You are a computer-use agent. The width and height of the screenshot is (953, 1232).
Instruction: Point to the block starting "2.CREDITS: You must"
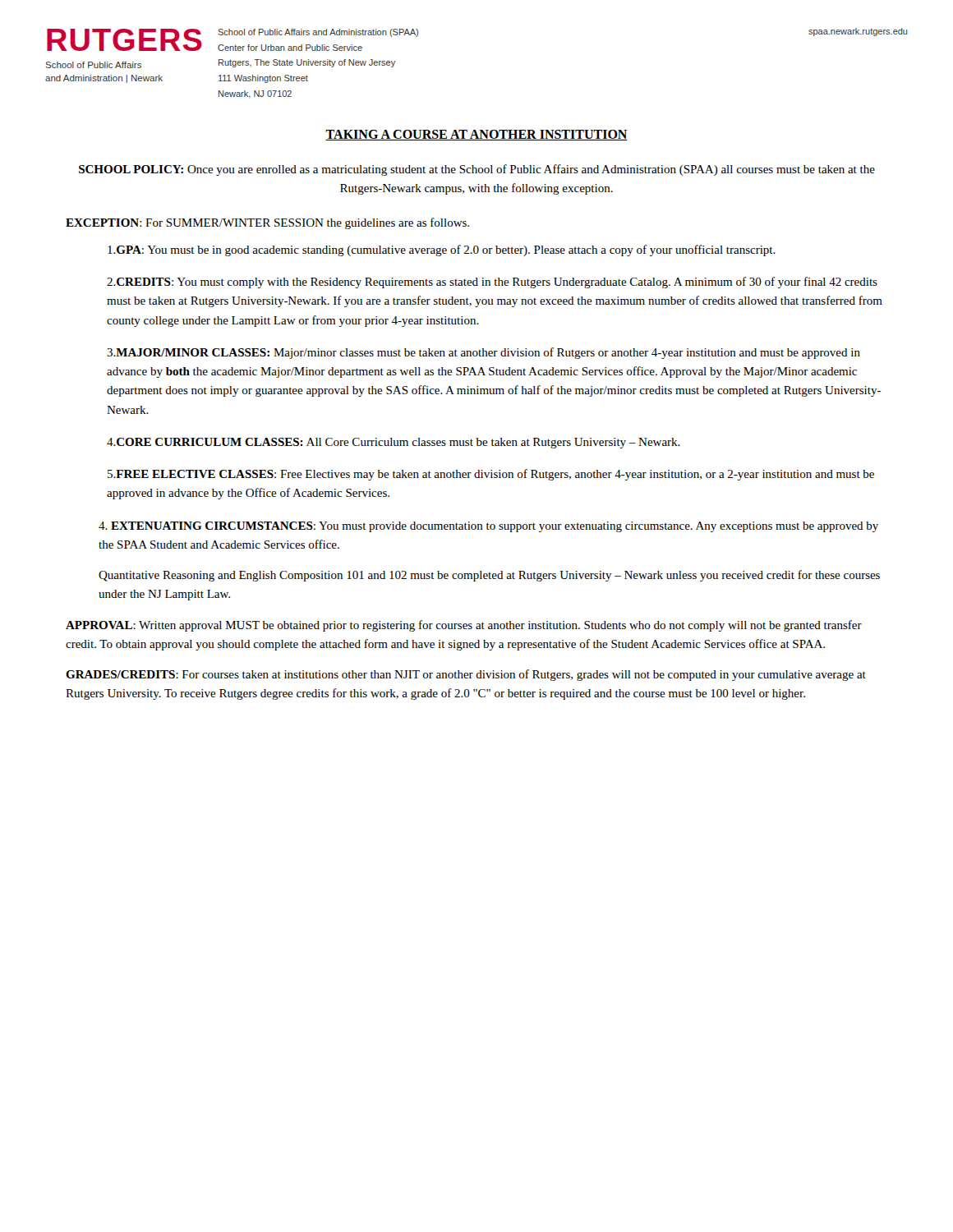pyautogui.click(x=495, y=301)
